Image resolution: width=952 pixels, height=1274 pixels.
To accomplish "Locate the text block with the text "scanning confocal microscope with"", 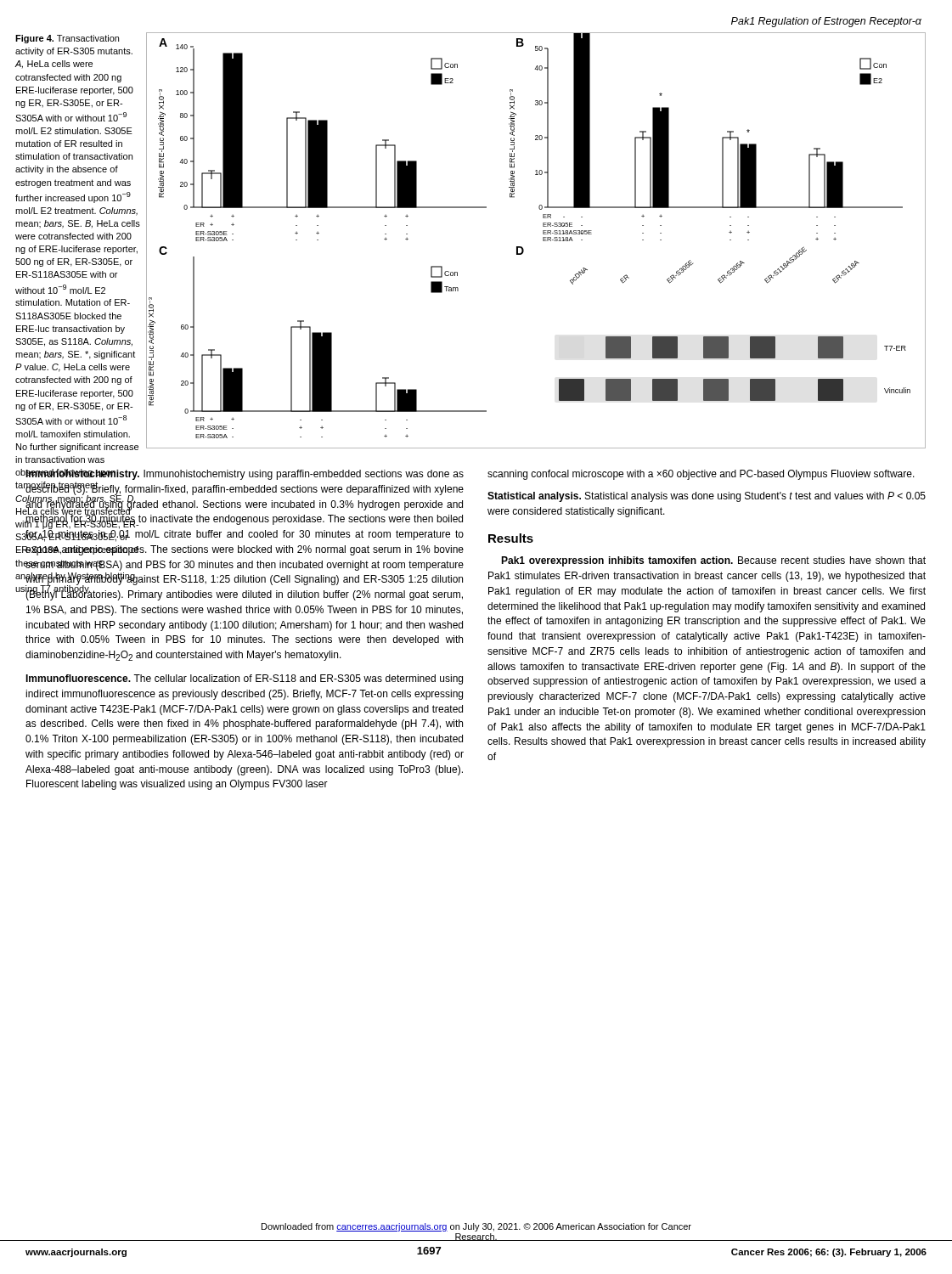I will [707, 475].
